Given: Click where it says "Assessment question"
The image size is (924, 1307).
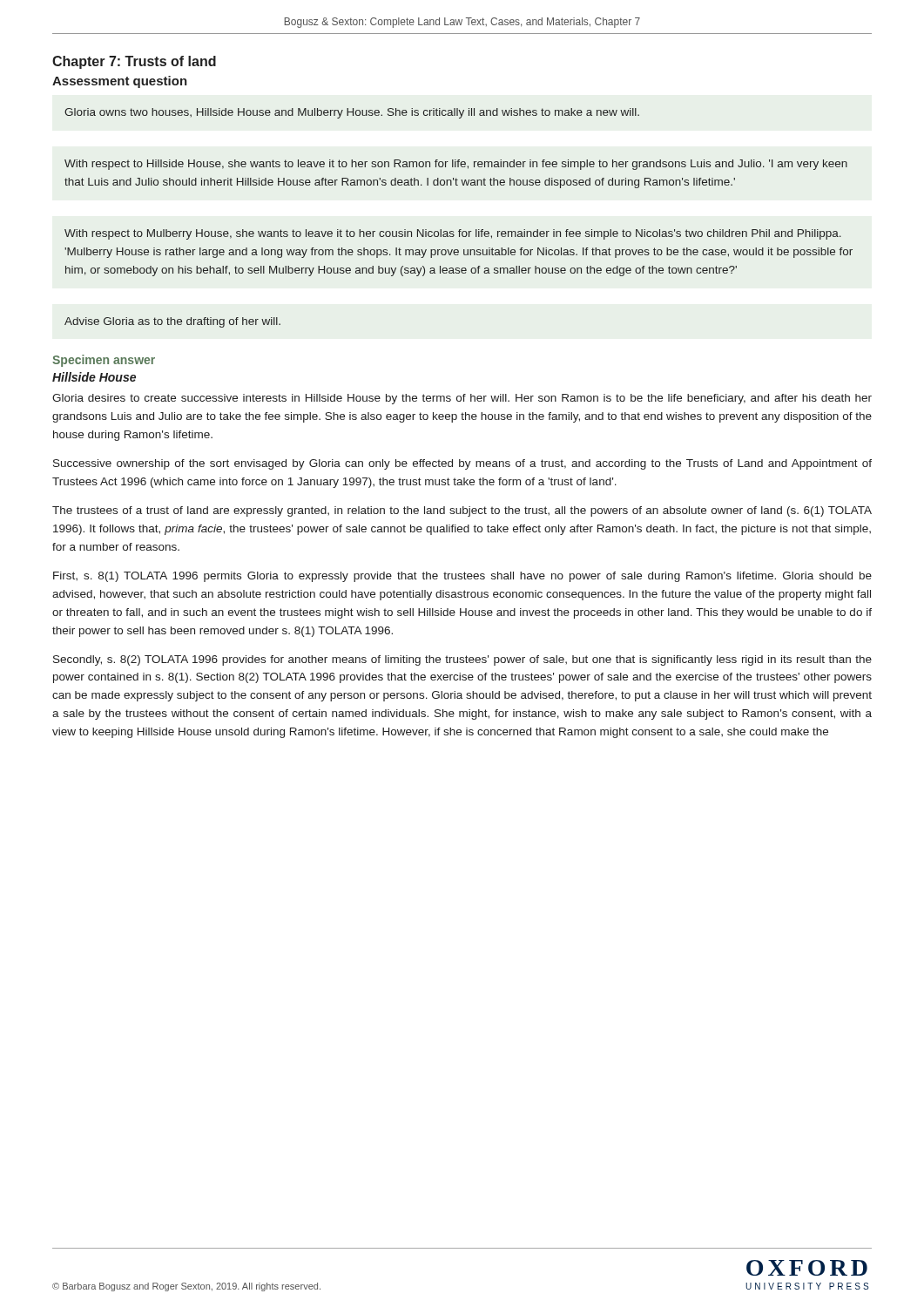Looking at the screenshot, I should click(120, 81).
